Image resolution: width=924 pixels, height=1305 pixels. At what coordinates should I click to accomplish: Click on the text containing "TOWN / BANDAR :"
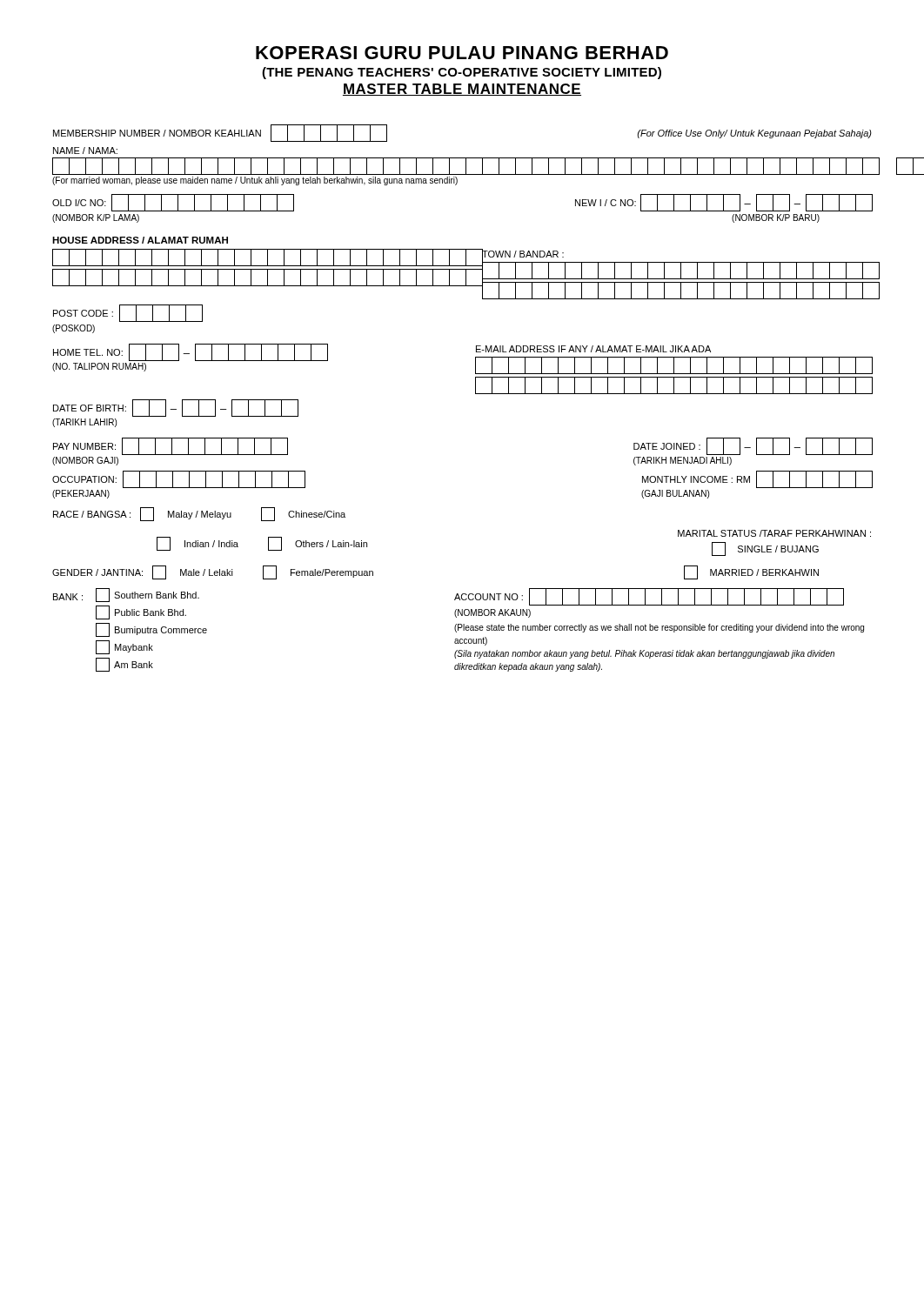pos(462,274)
